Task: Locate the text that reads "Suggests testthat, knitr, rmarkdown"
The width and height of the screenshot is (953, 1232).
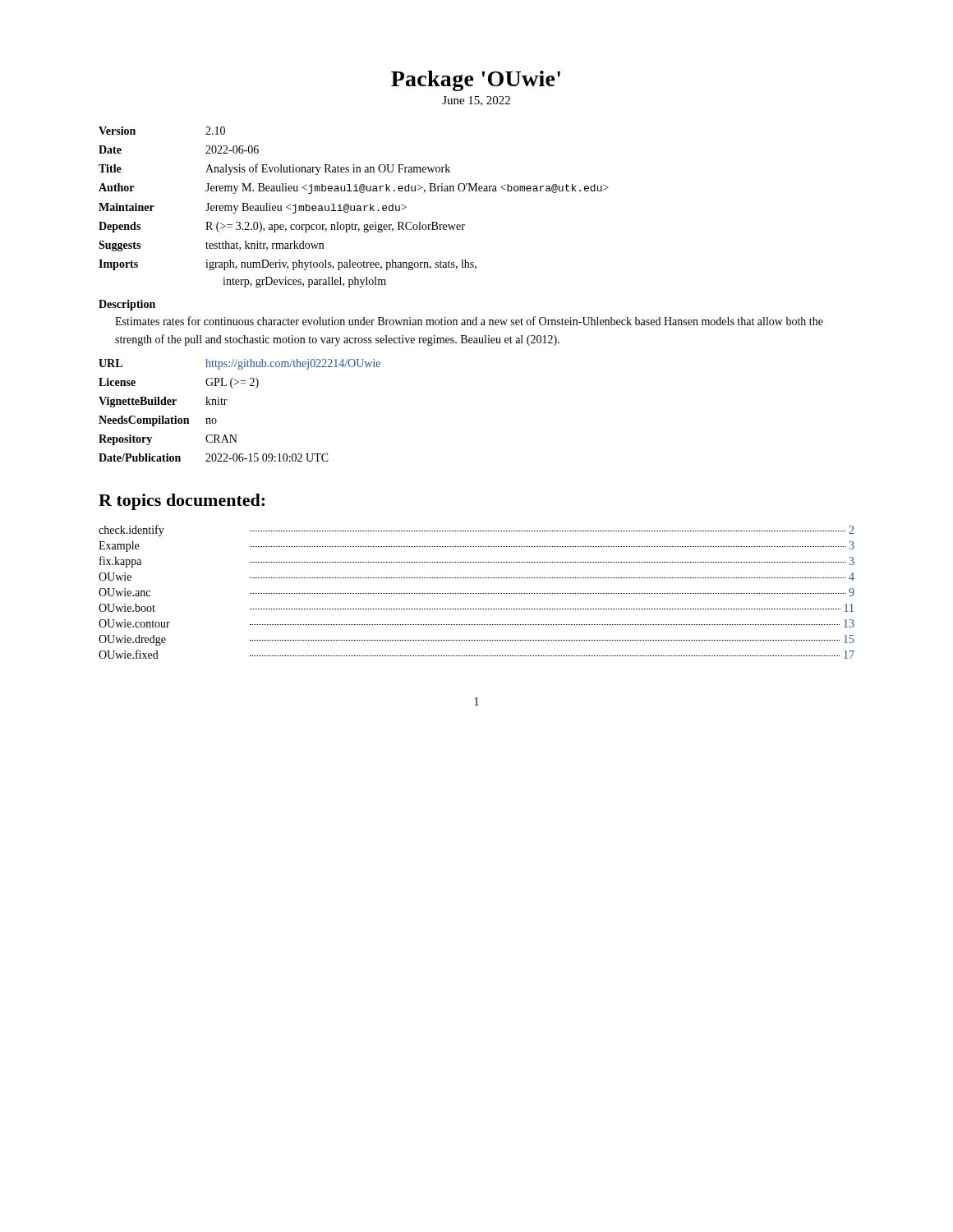Action: [211, 246]
